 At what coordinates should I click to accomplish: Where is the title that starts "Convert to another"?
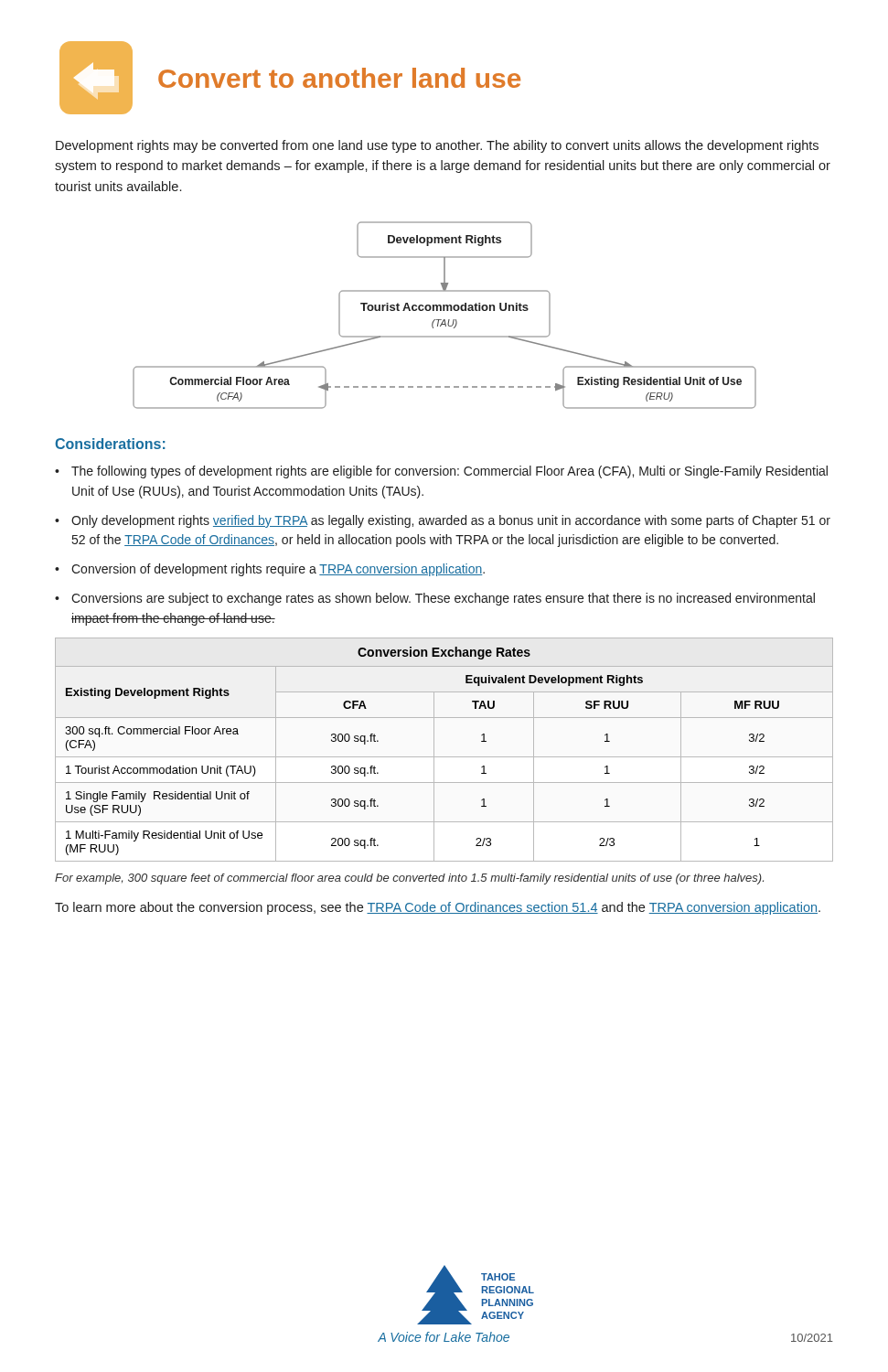pyautogui.click(x=339, y=78)
